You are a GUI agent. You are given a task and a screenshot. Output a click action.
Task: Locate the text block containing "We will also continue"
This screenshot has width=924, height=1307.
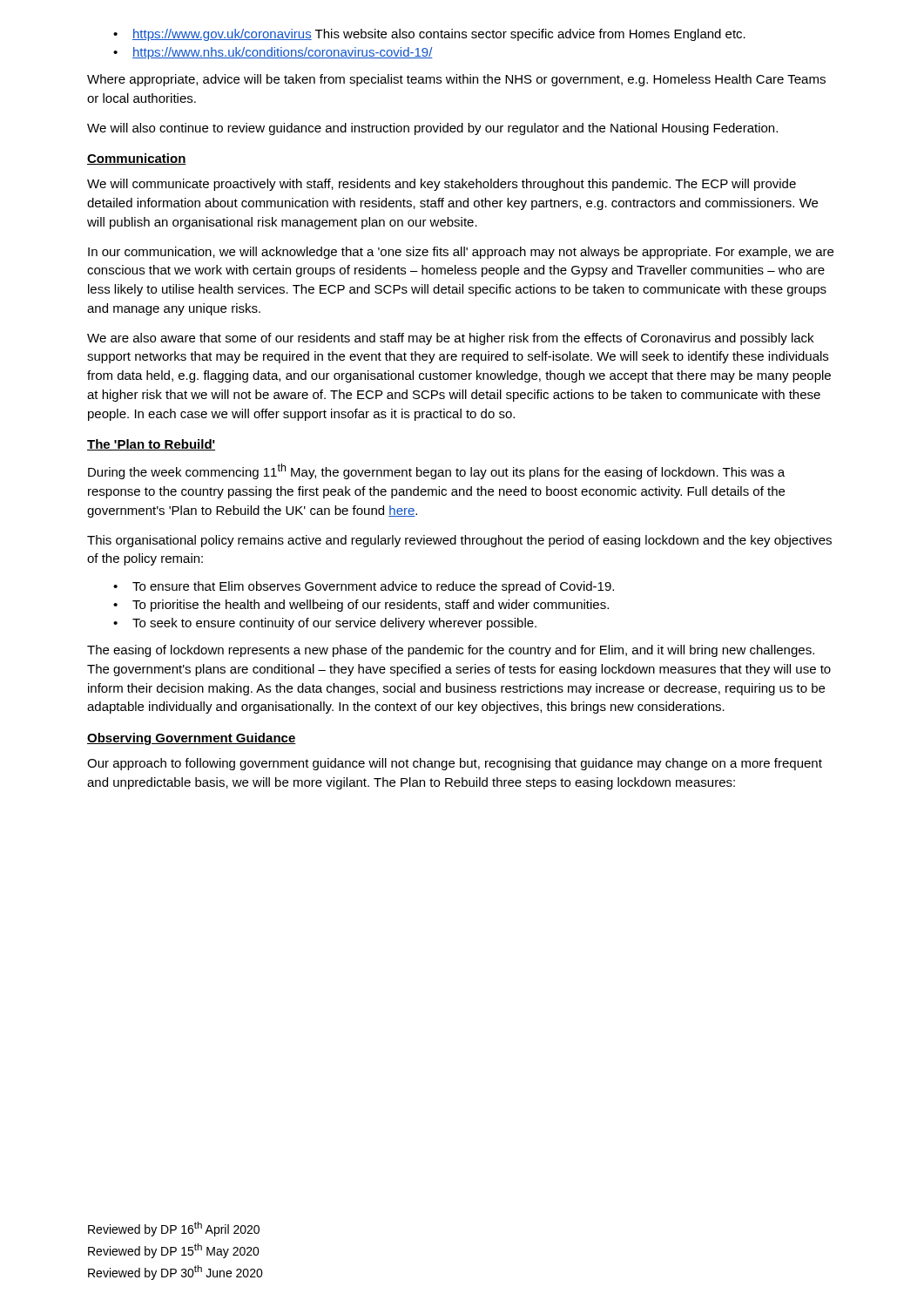462,127
